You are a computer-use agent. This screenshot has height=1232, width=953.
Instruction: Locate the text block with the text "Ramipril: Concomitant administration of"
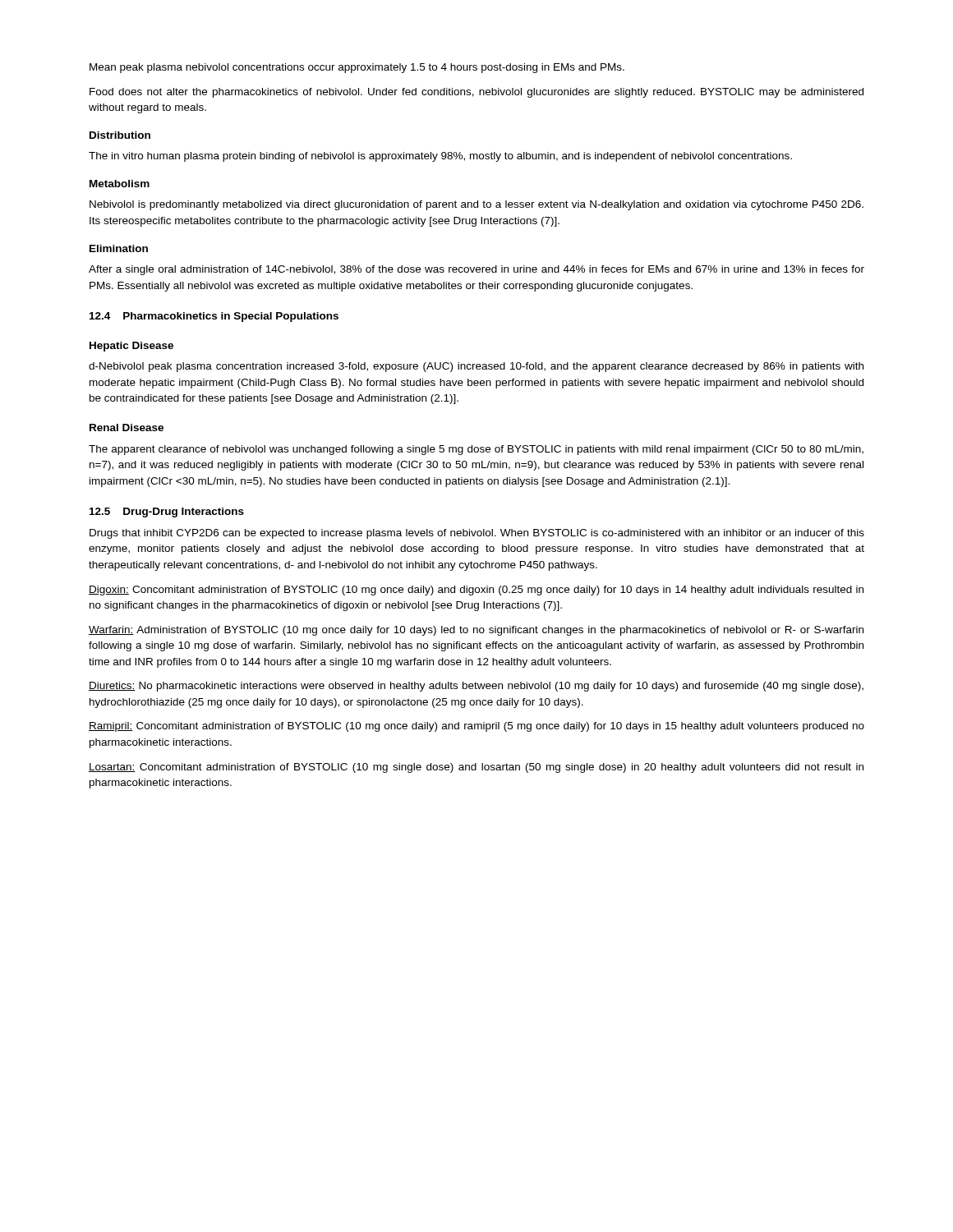(476, 734)
